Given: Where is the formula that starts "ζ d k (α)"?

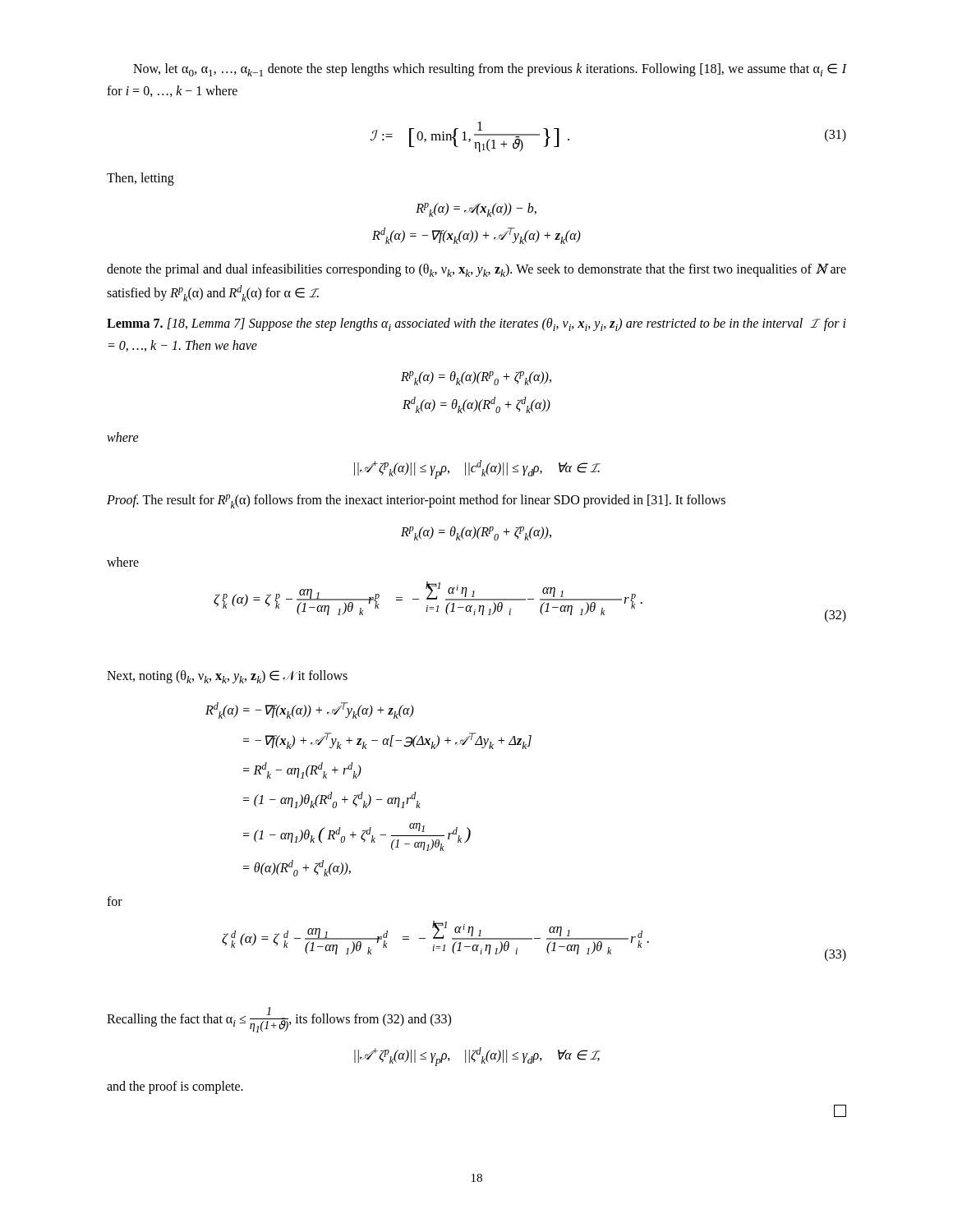Looking at the screenshot, I should [x=476, y=957].
